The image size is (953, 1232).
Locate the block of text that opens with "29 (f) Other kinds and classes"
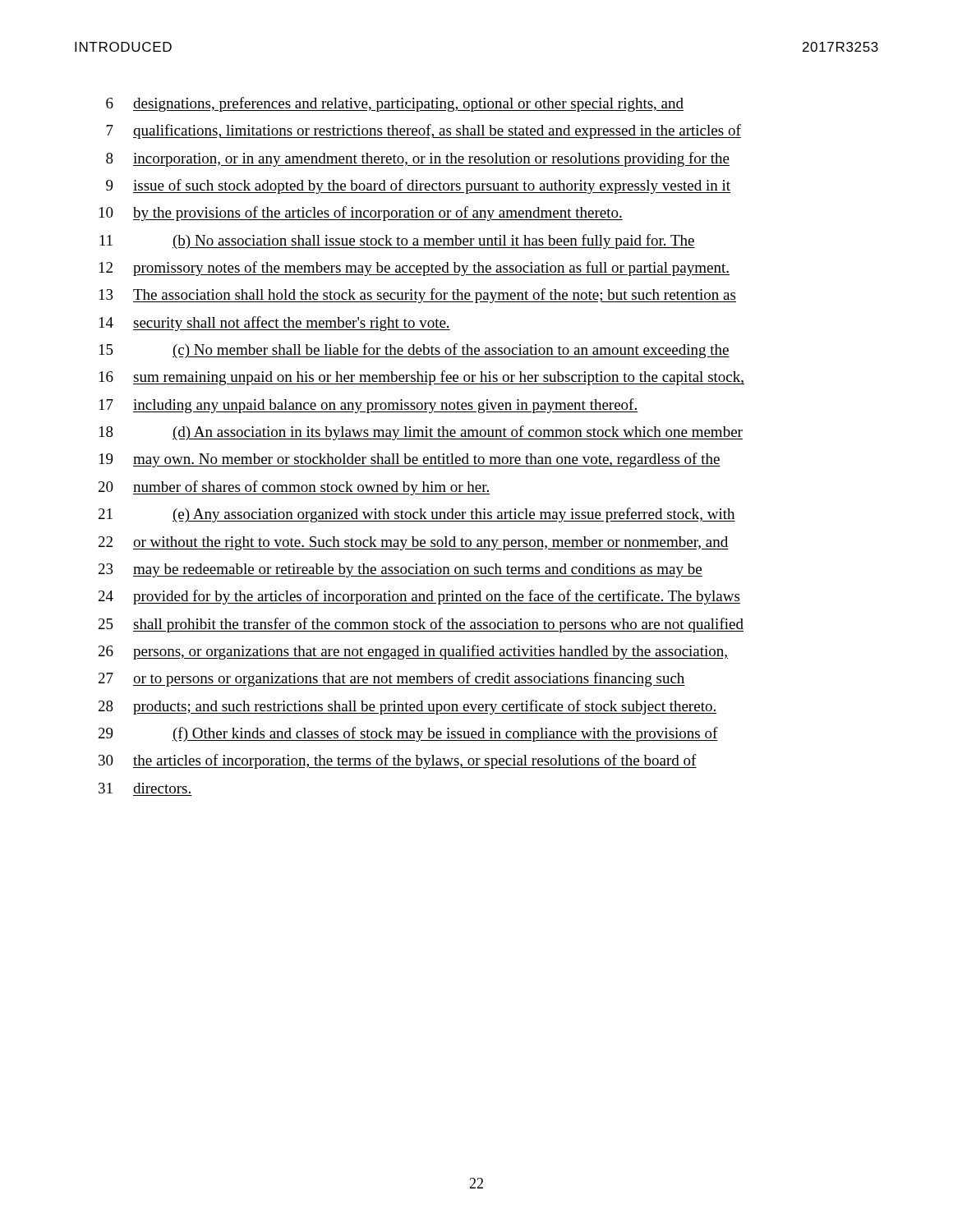[476, 733]
